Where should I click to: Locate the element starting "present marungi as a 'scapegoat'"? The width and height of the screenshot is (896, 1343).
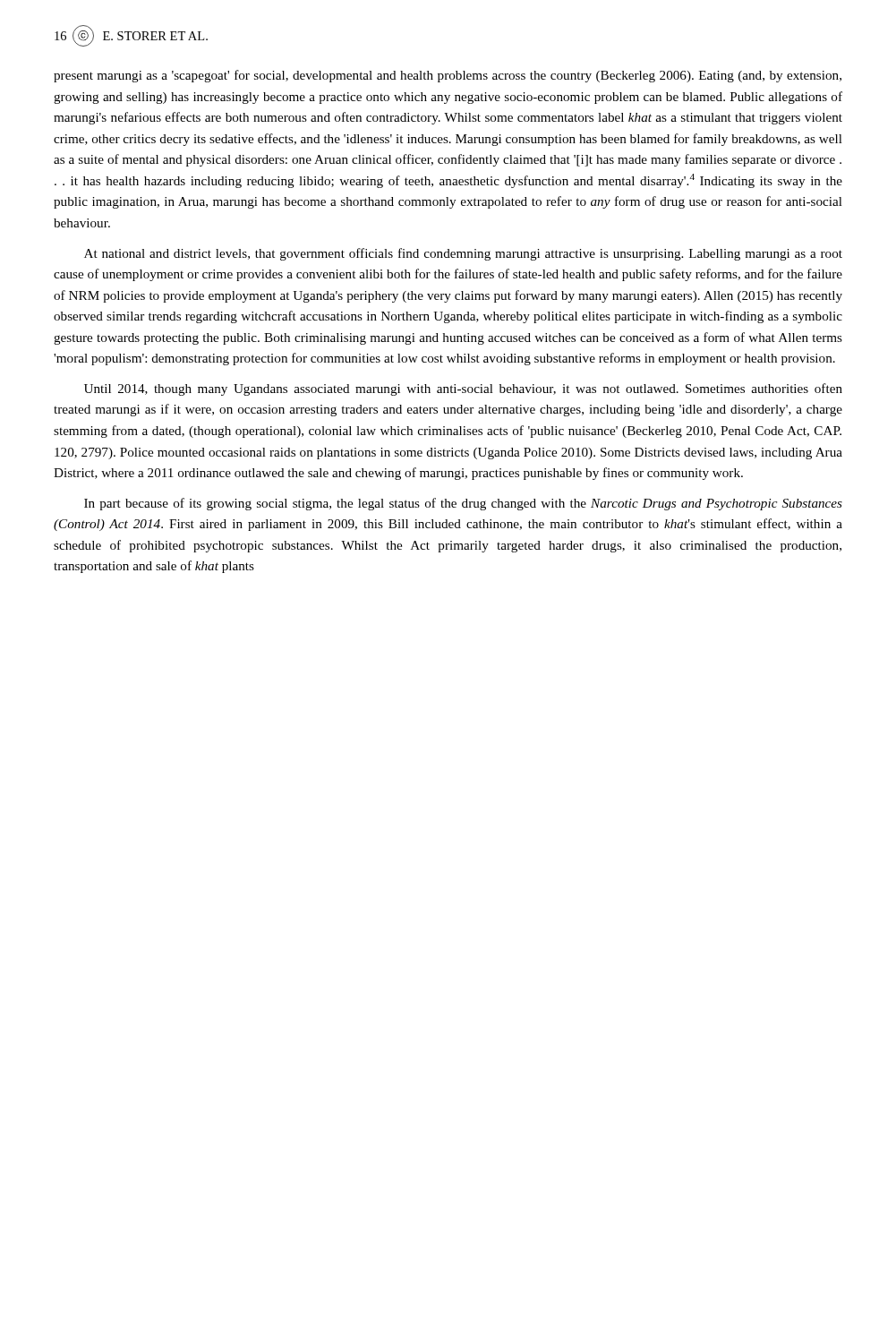coord(448,149)
